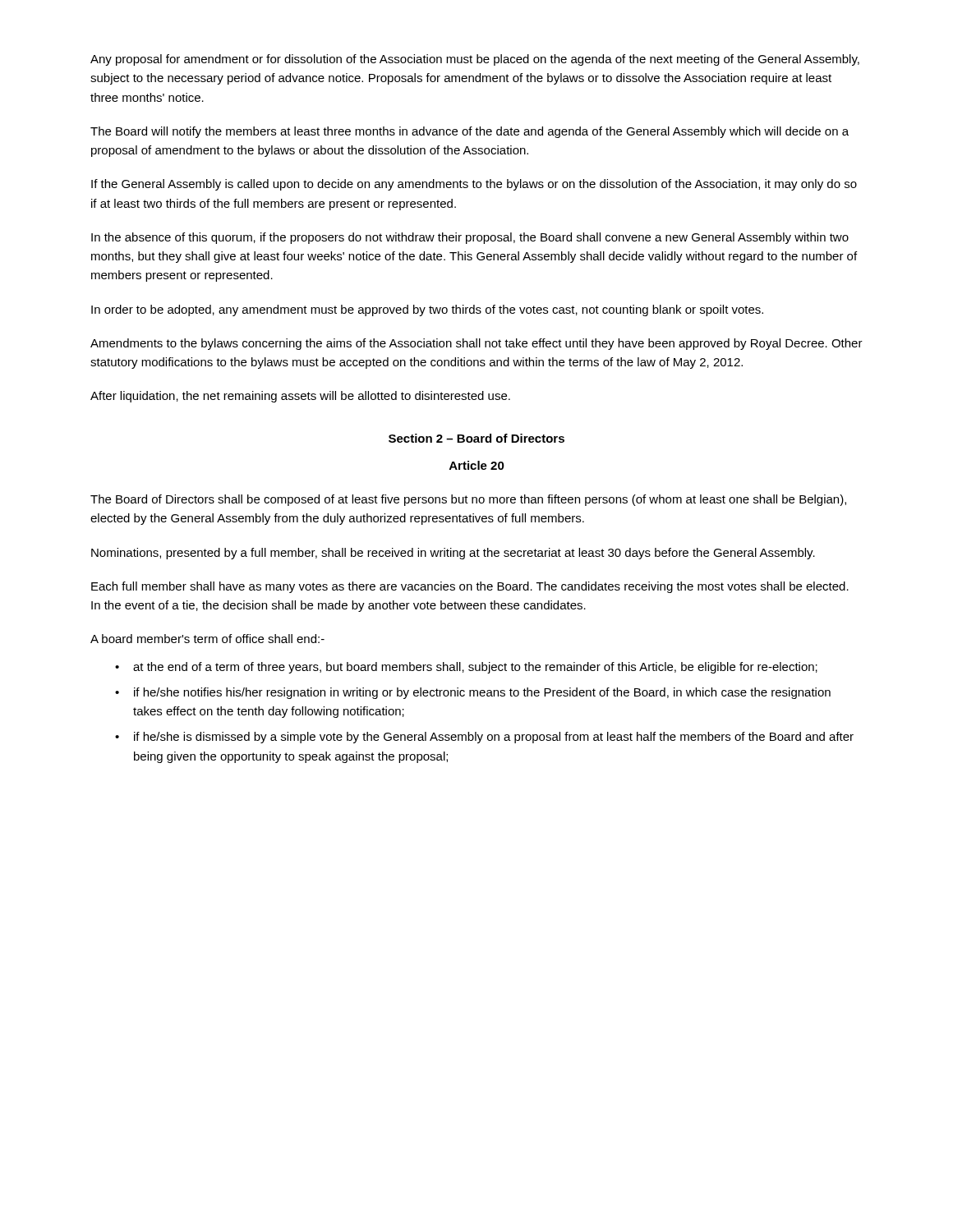This screenshot has width=953, height=1232.
Task: Locate the text starting "Amendments to the bylaws concerning the aims of"
Action: [476, 352]
